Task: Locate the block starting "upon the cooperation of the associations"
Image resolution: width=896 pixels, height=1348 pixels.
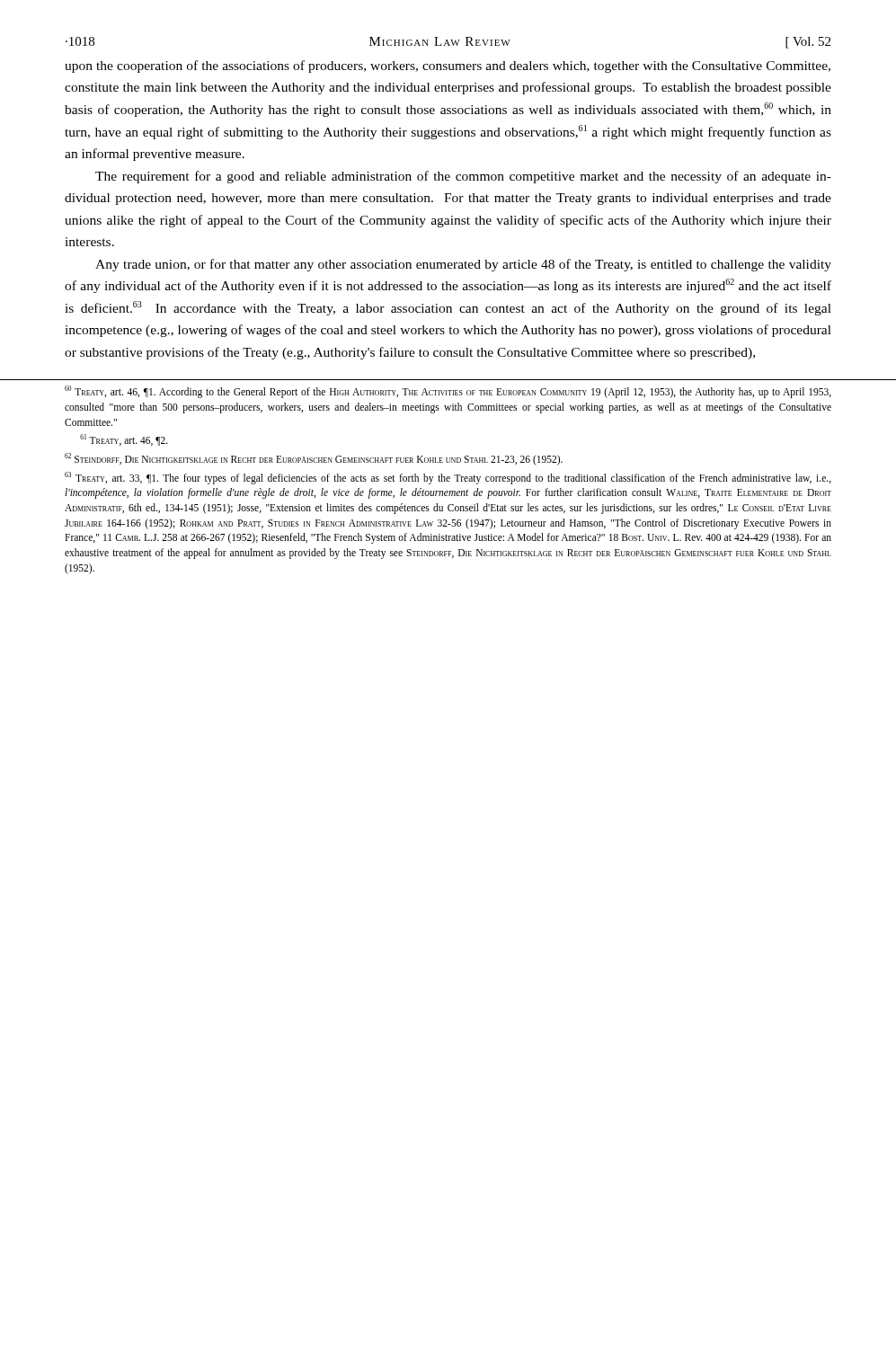Action: [x=448, y=209]
